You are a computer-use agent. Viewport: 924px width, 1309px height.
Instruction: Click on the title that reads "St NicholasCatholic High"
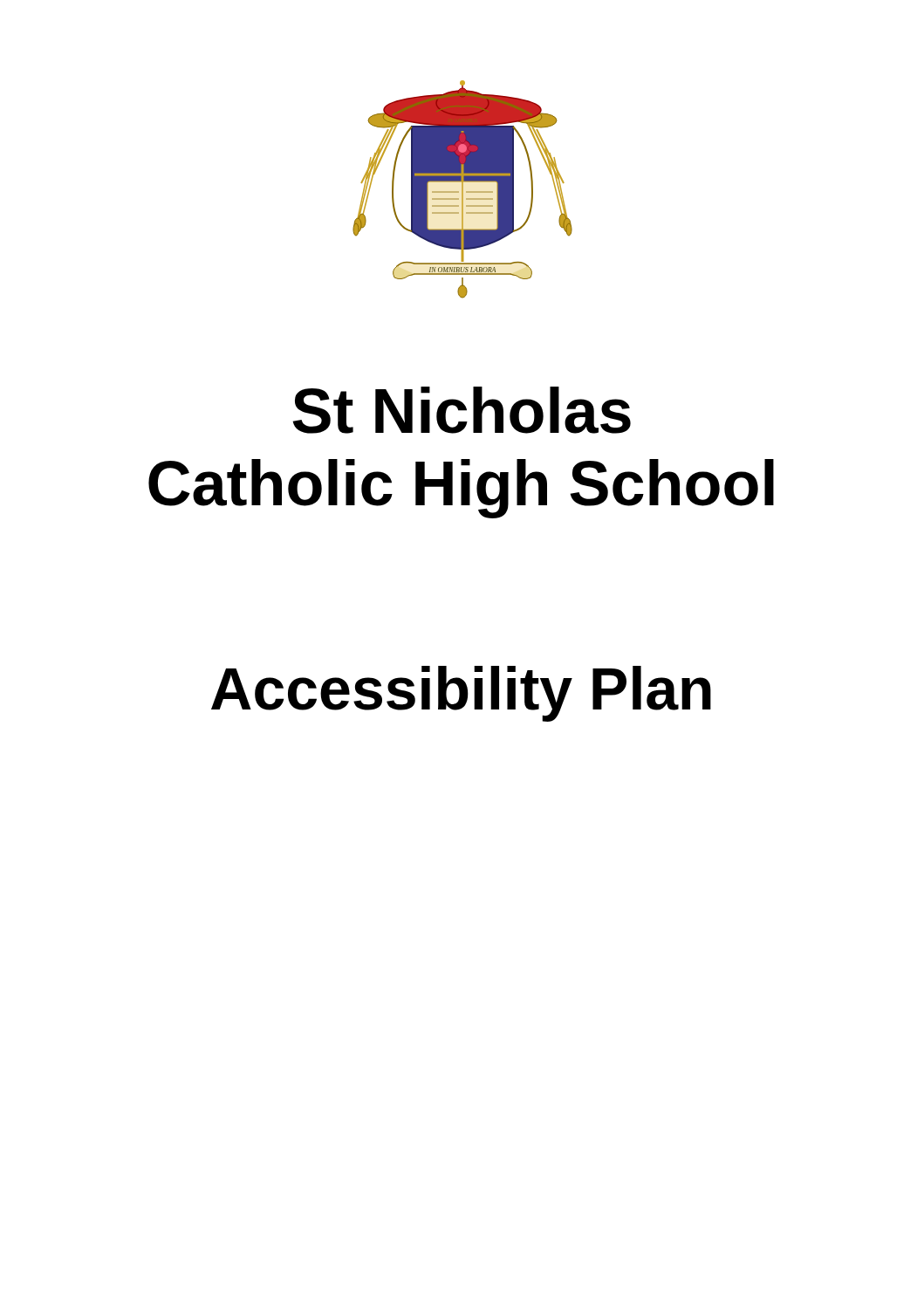462,448
